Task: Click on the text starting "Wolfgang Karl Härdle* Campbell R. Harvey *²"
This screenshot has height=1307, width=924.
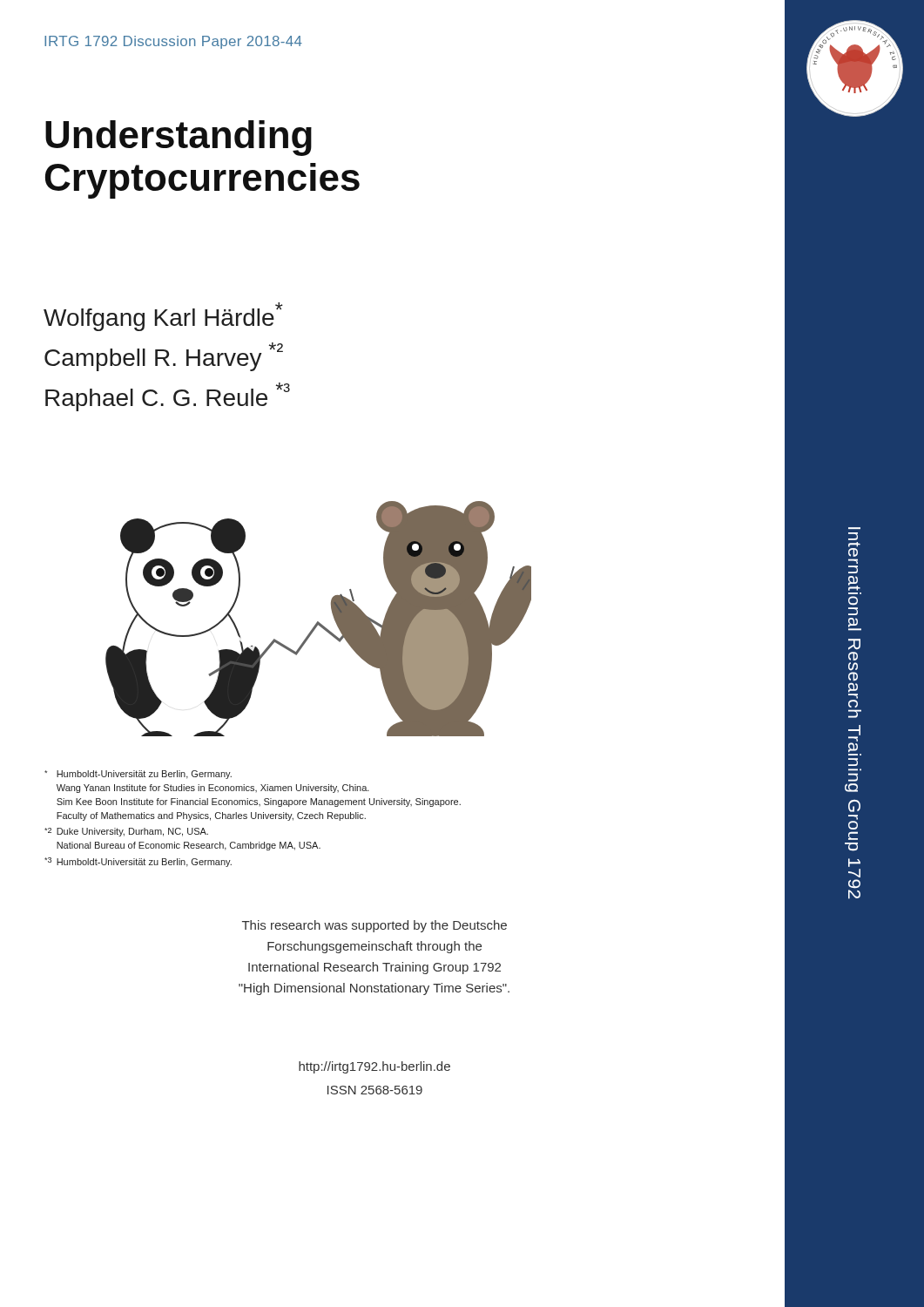Action: tap(163, 317)
